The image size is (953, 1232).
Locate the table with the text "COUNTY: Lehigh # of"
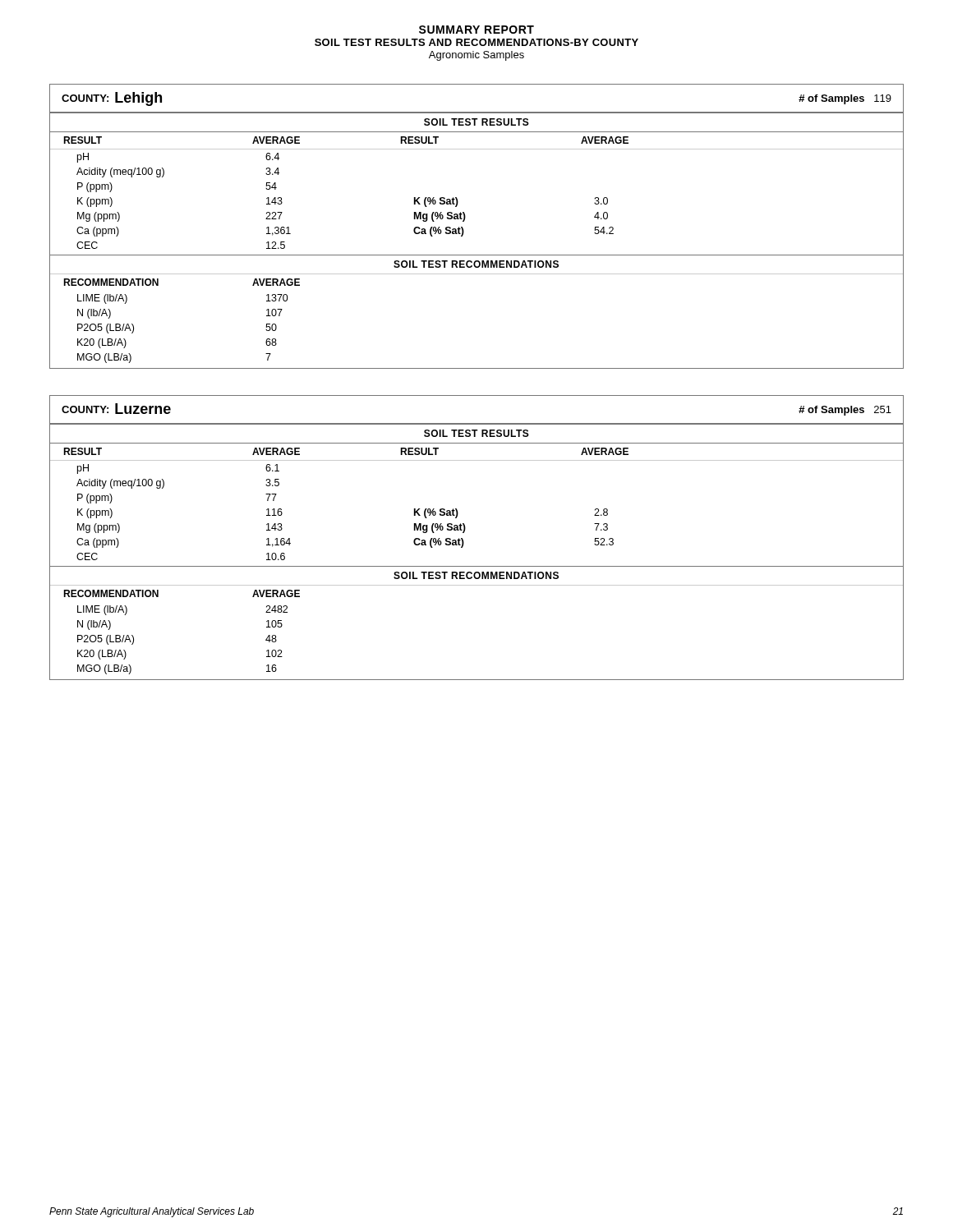[476, 226]
